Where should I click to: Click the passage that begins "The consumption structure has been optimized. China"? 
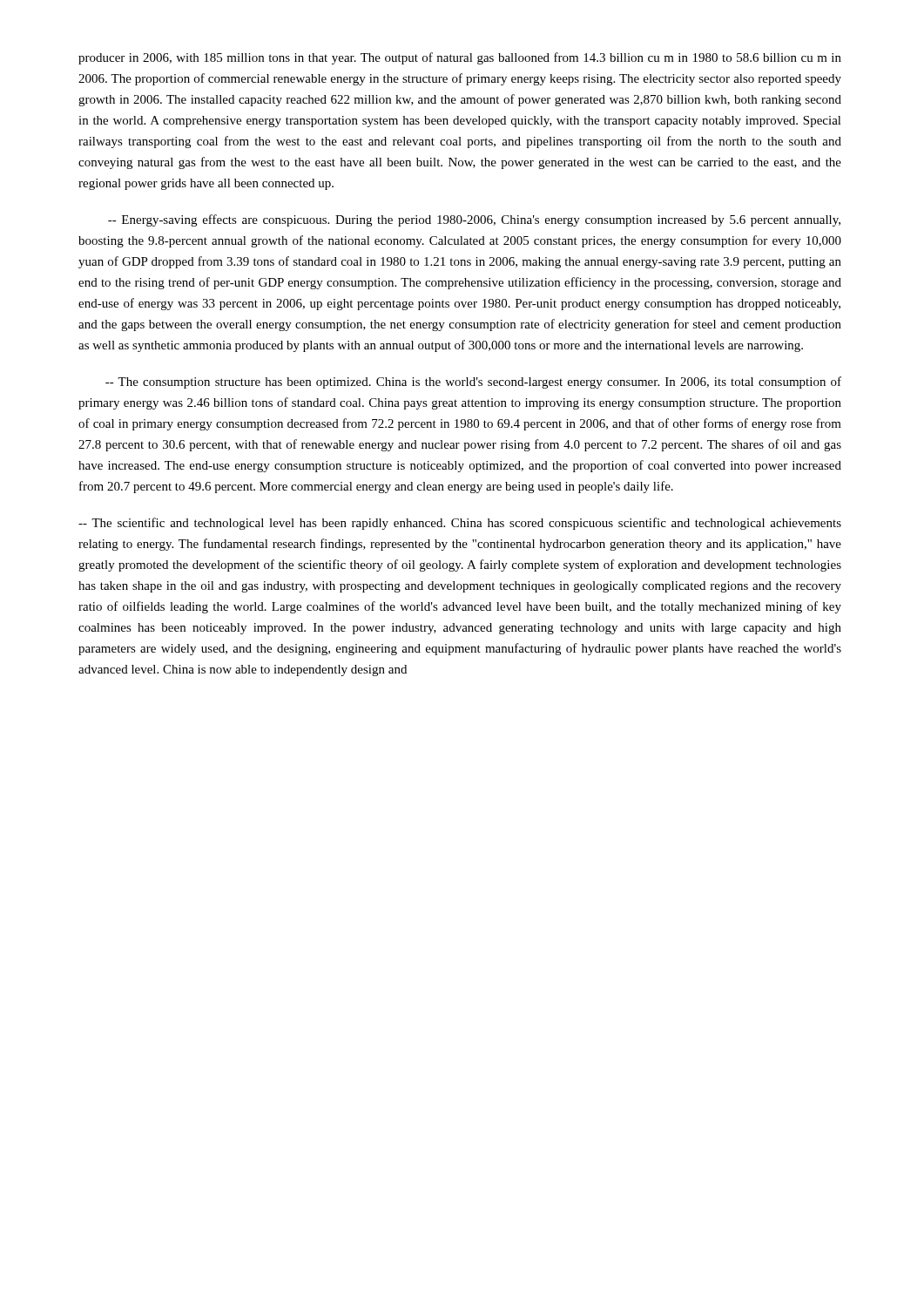460,434
